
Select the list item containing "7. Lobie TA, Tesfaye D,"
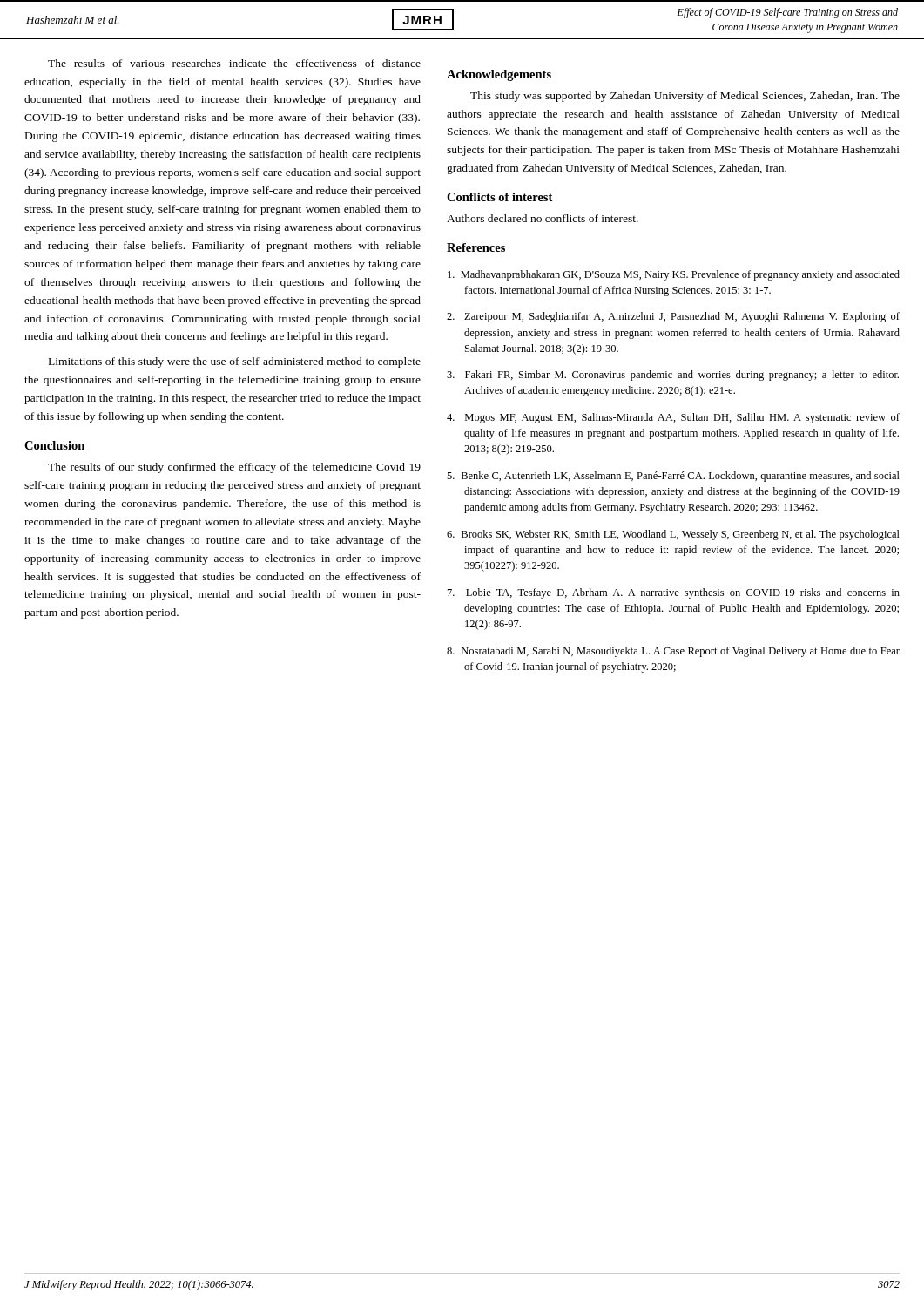click(x=673, y=608)
